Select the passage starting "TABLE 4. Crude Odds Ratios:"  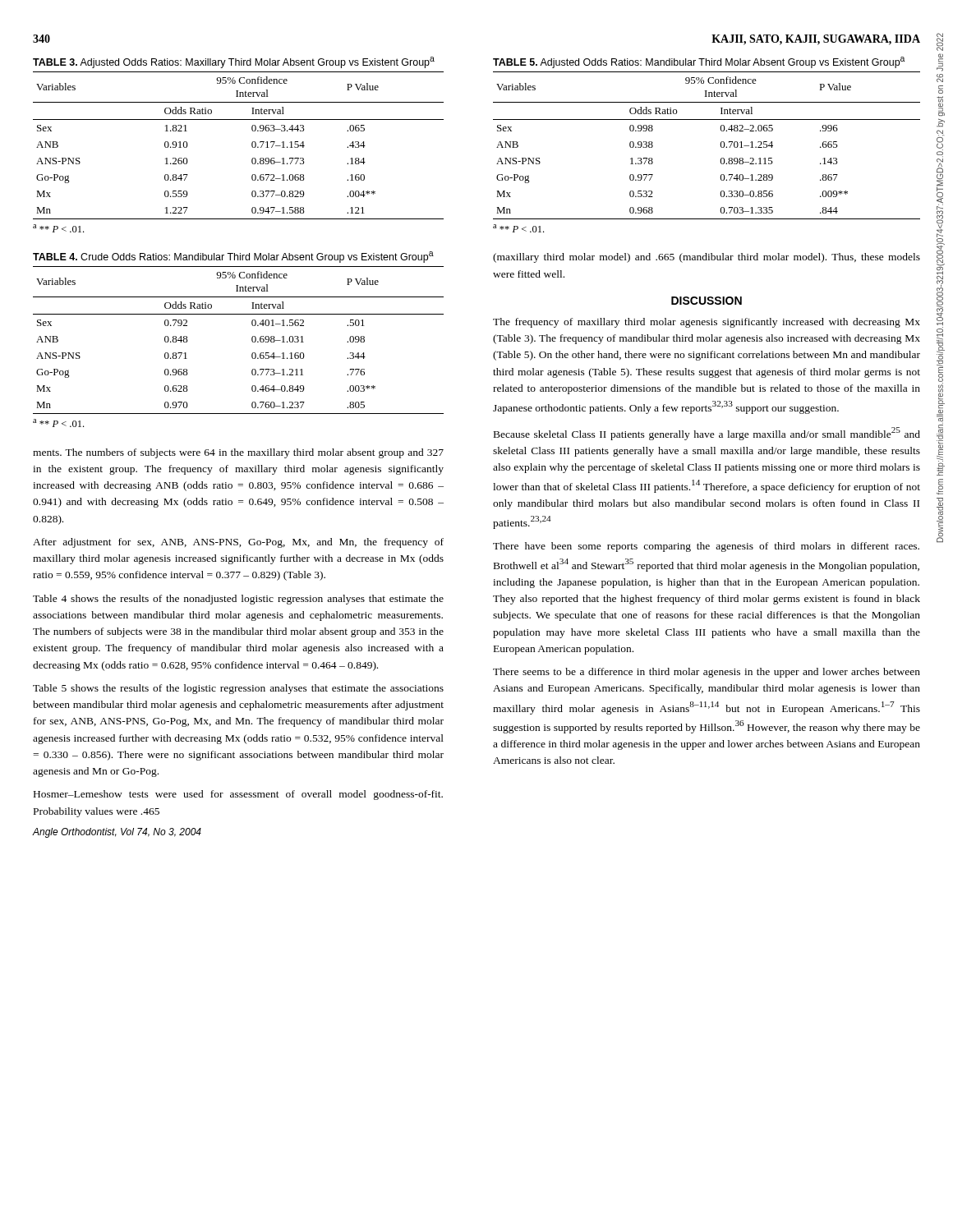pyautogui.click(x=233, y=256)
